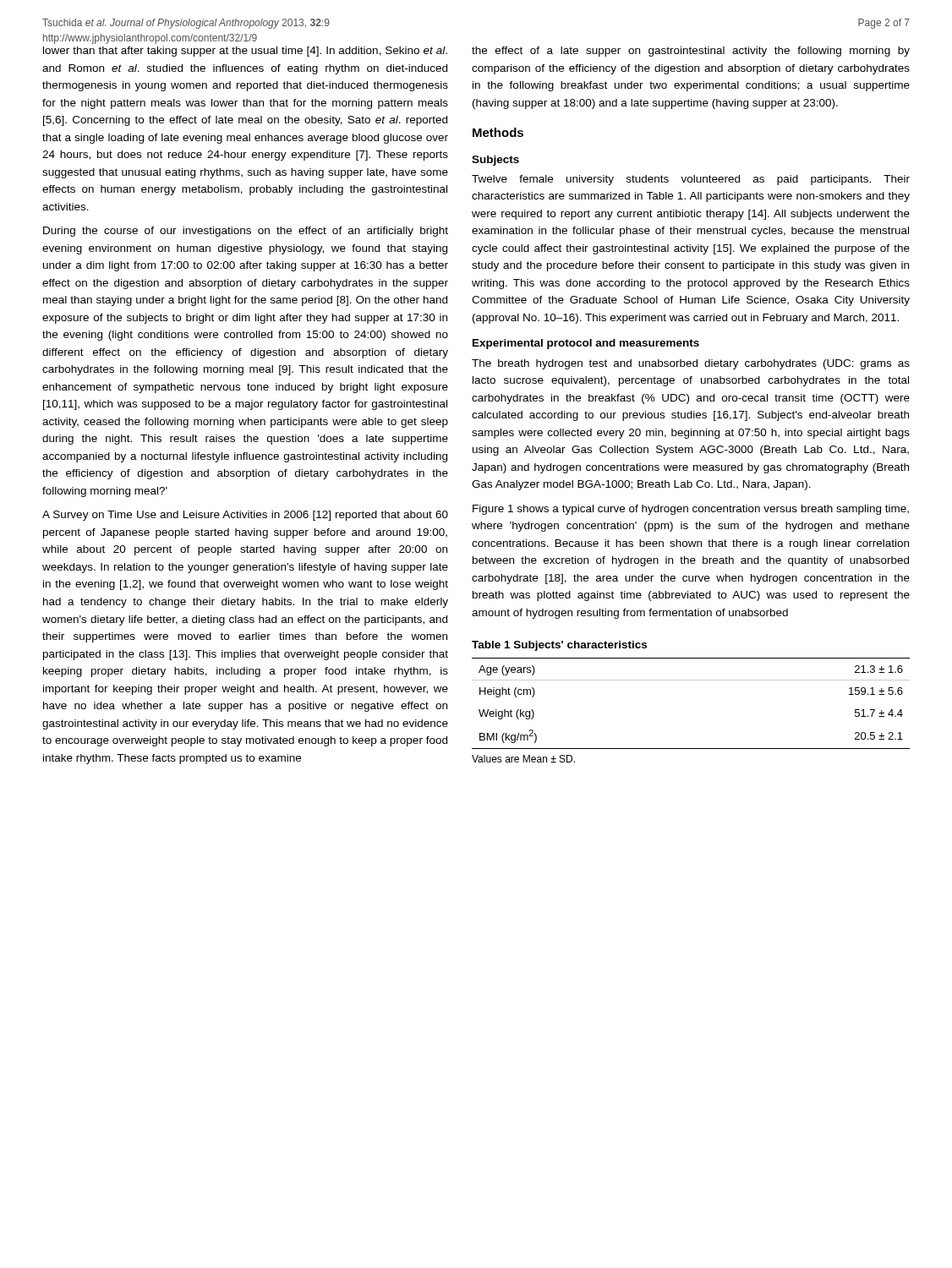Locate the text block containing "During the course of our investigations"

(x=245, y=361)
